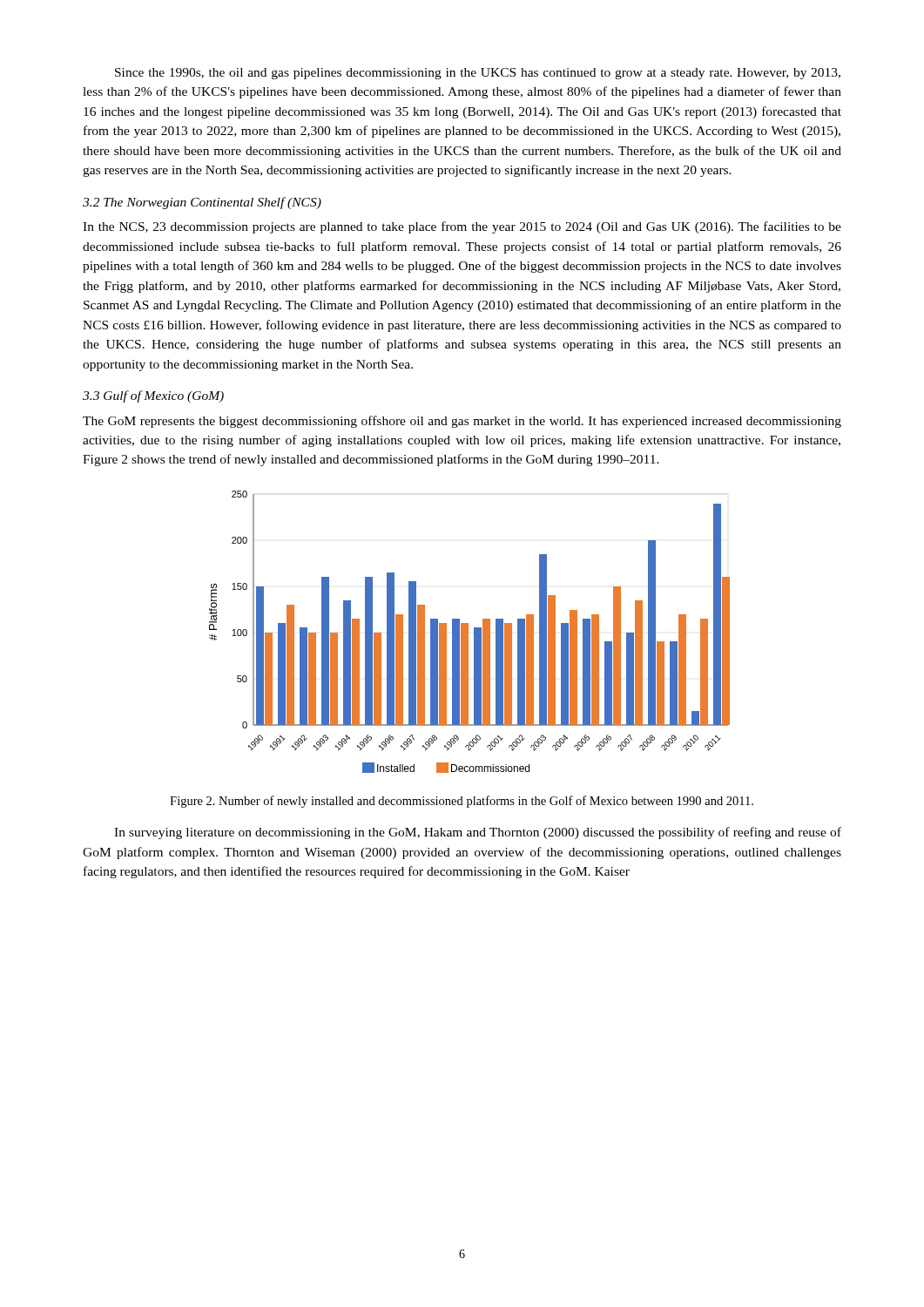This screenshot has height=1307, width=924.
Task: Point to the block starting "The GoM represents the biggest"
Action: (x=462, y=440)
